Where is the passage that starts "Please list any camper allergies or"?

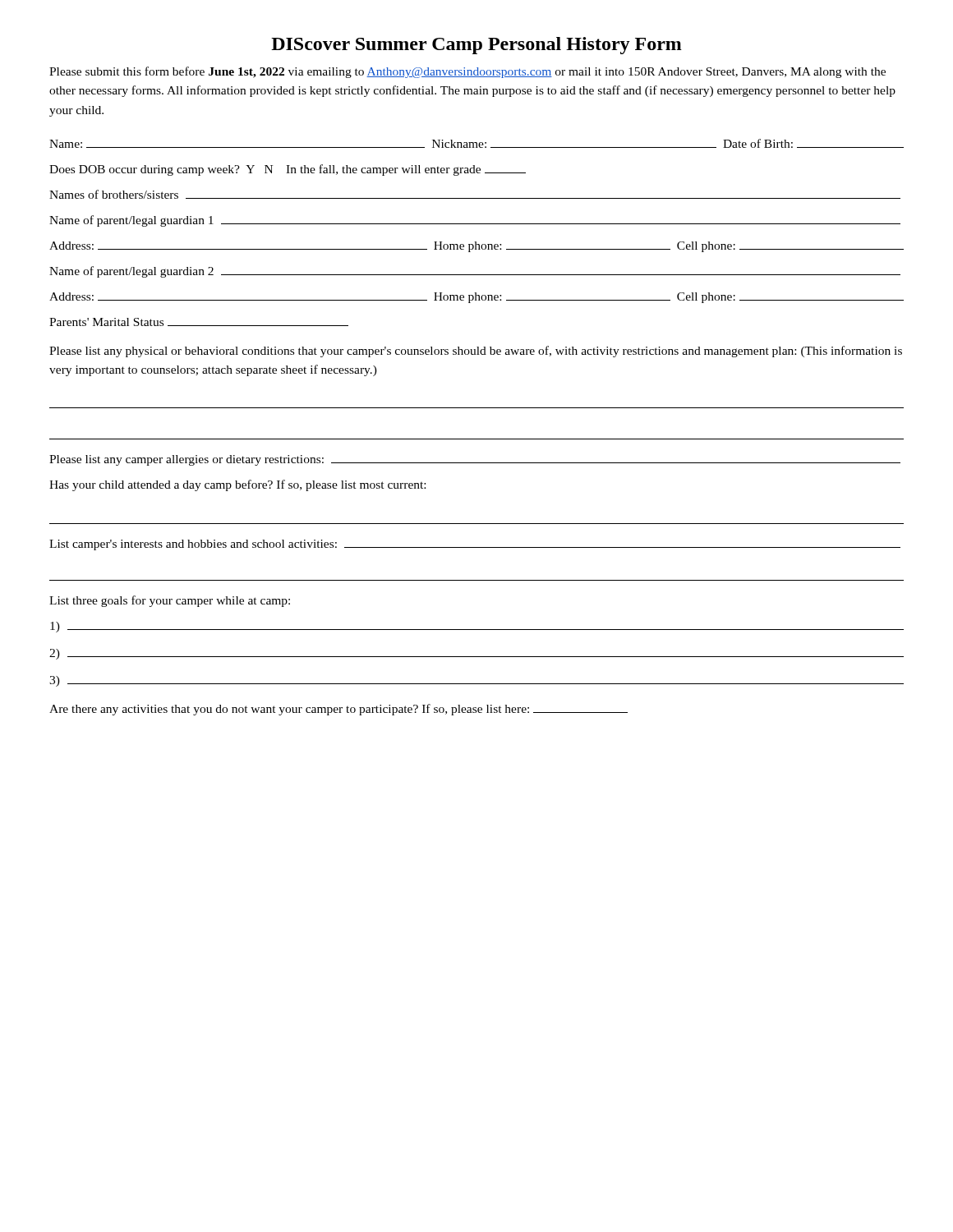coord(475,458)
